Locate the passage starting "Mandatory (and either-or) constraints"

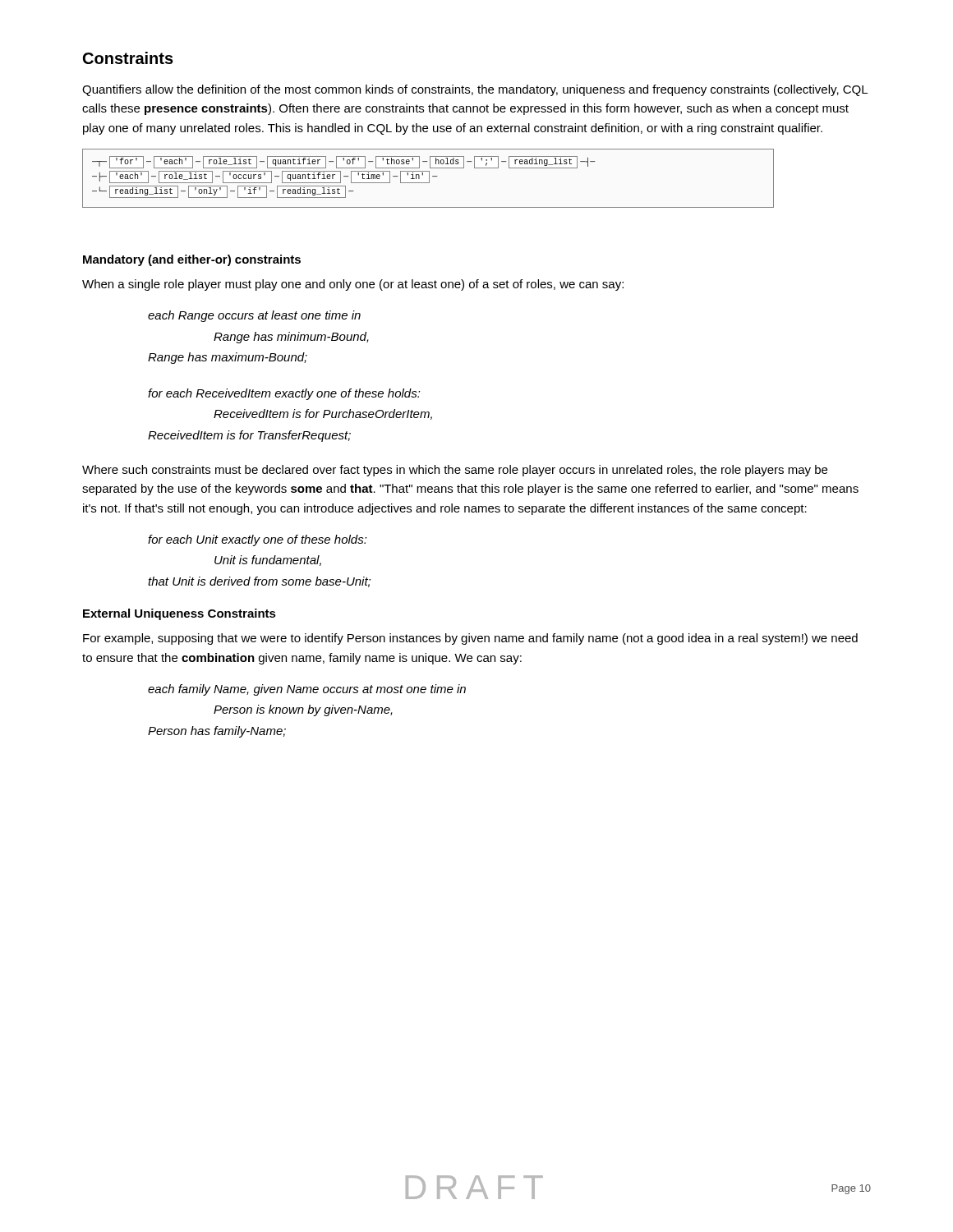pyautogui.click(x=192, y=259)
